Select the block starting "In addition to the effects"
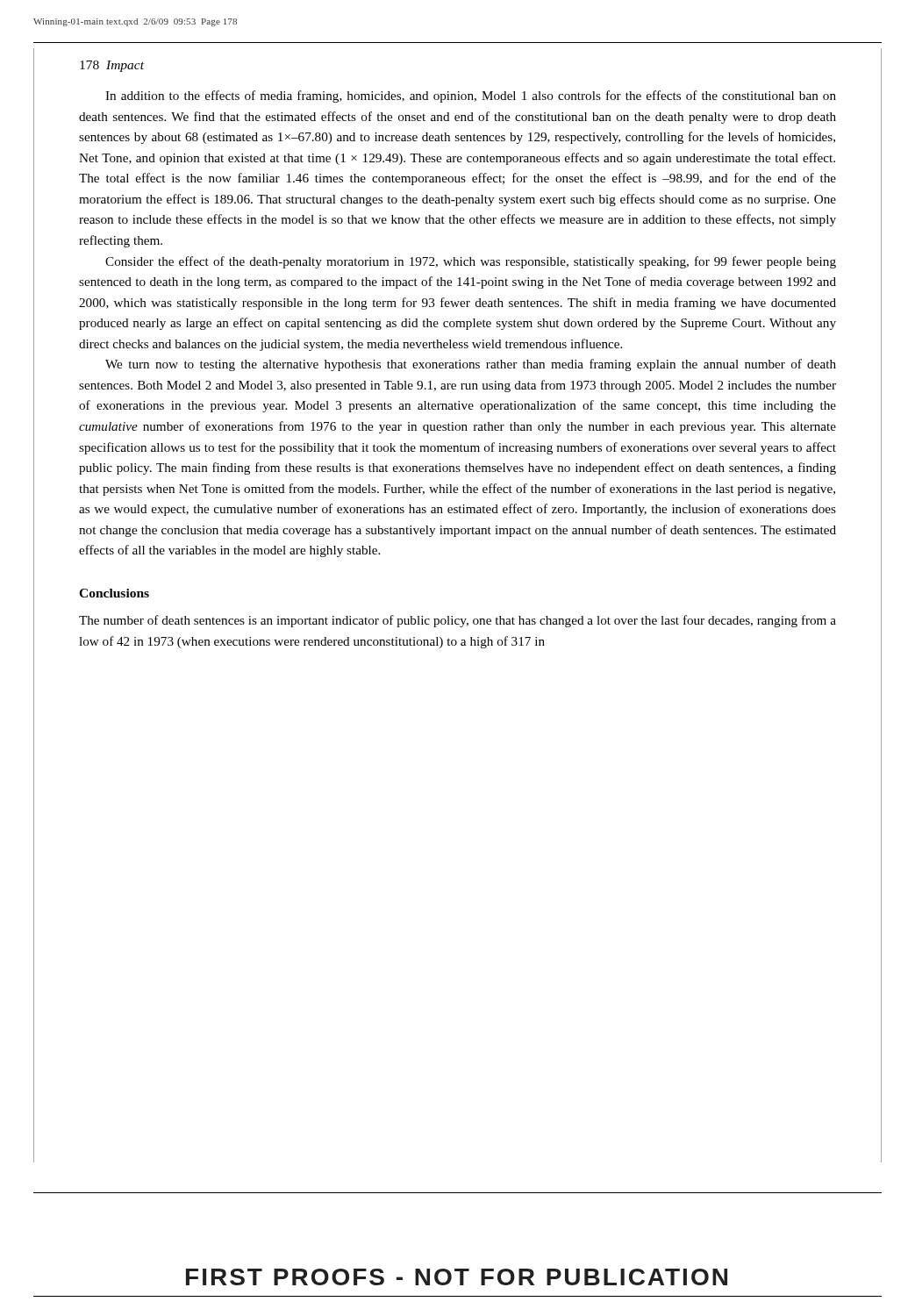The height and width of the screenshot is (1316, 915). click(458, 168)
